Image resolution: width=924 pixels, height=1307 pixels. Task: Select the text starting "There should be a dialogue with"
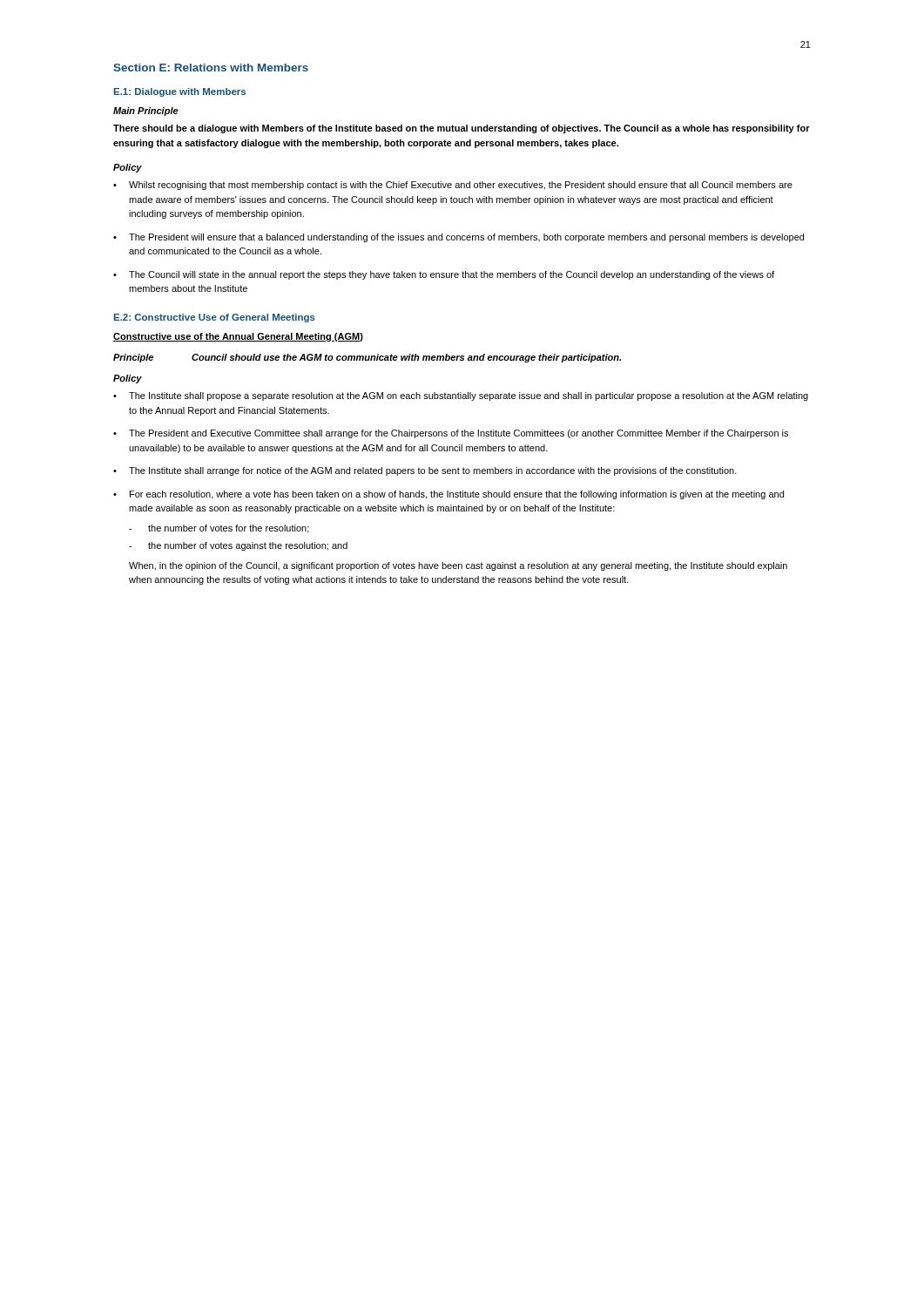point(462,136)
